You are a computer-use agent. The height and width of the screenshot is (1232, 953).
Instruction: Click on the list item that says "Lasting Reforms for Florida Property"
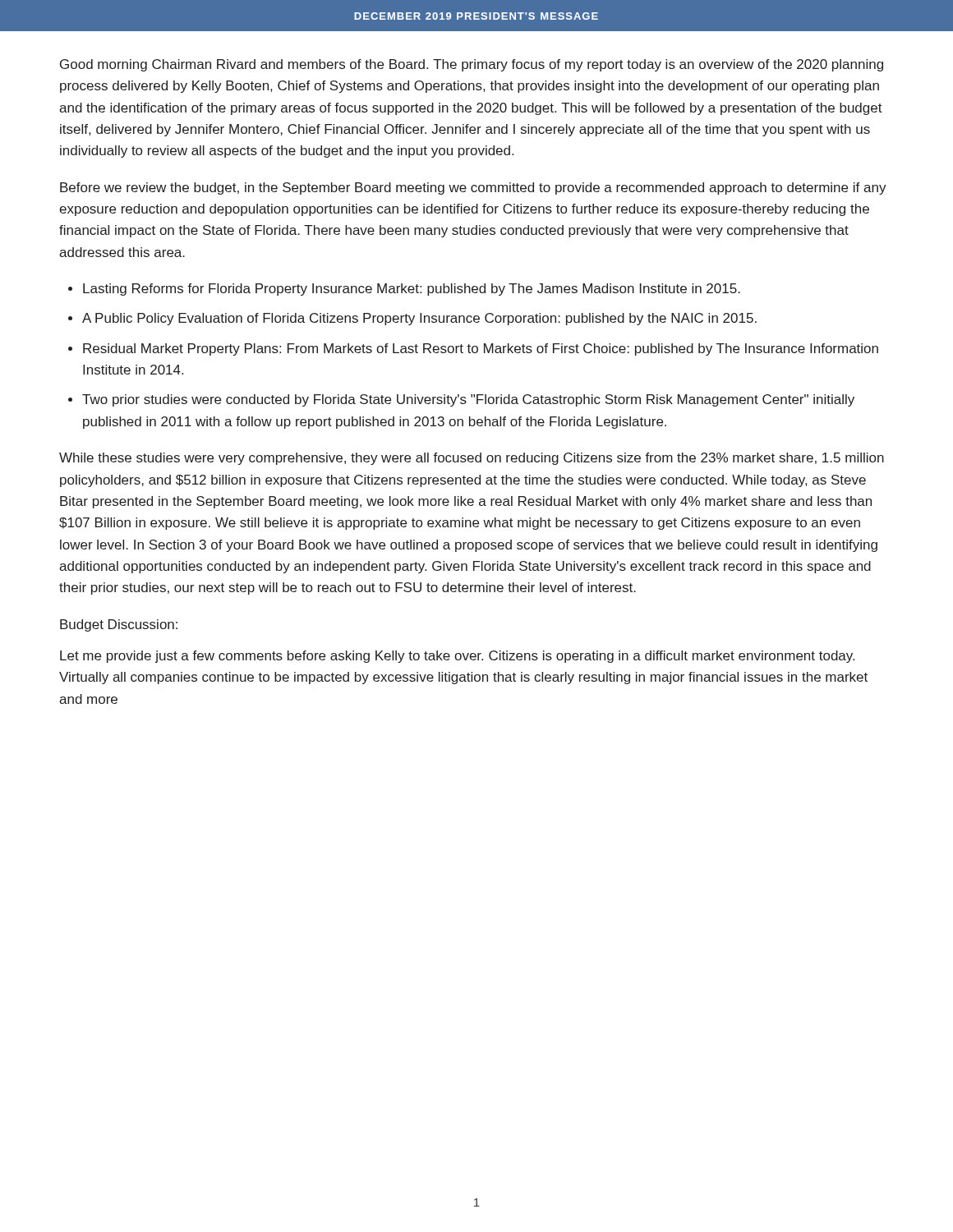[412, 289]
